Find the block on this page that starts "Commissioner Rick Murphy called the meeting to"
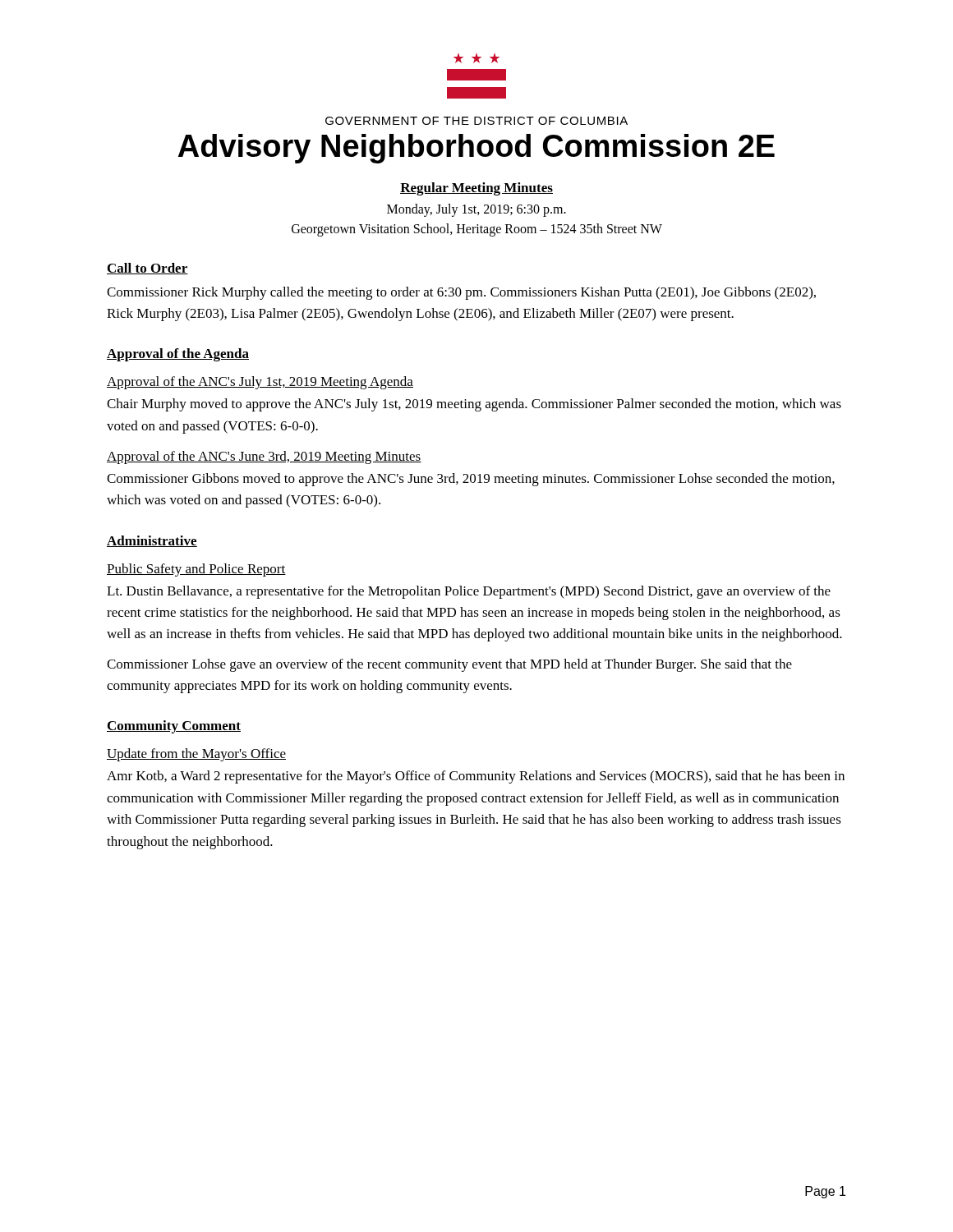The width and height of the screenshot is (953, 1232). [x=462, y=303]
